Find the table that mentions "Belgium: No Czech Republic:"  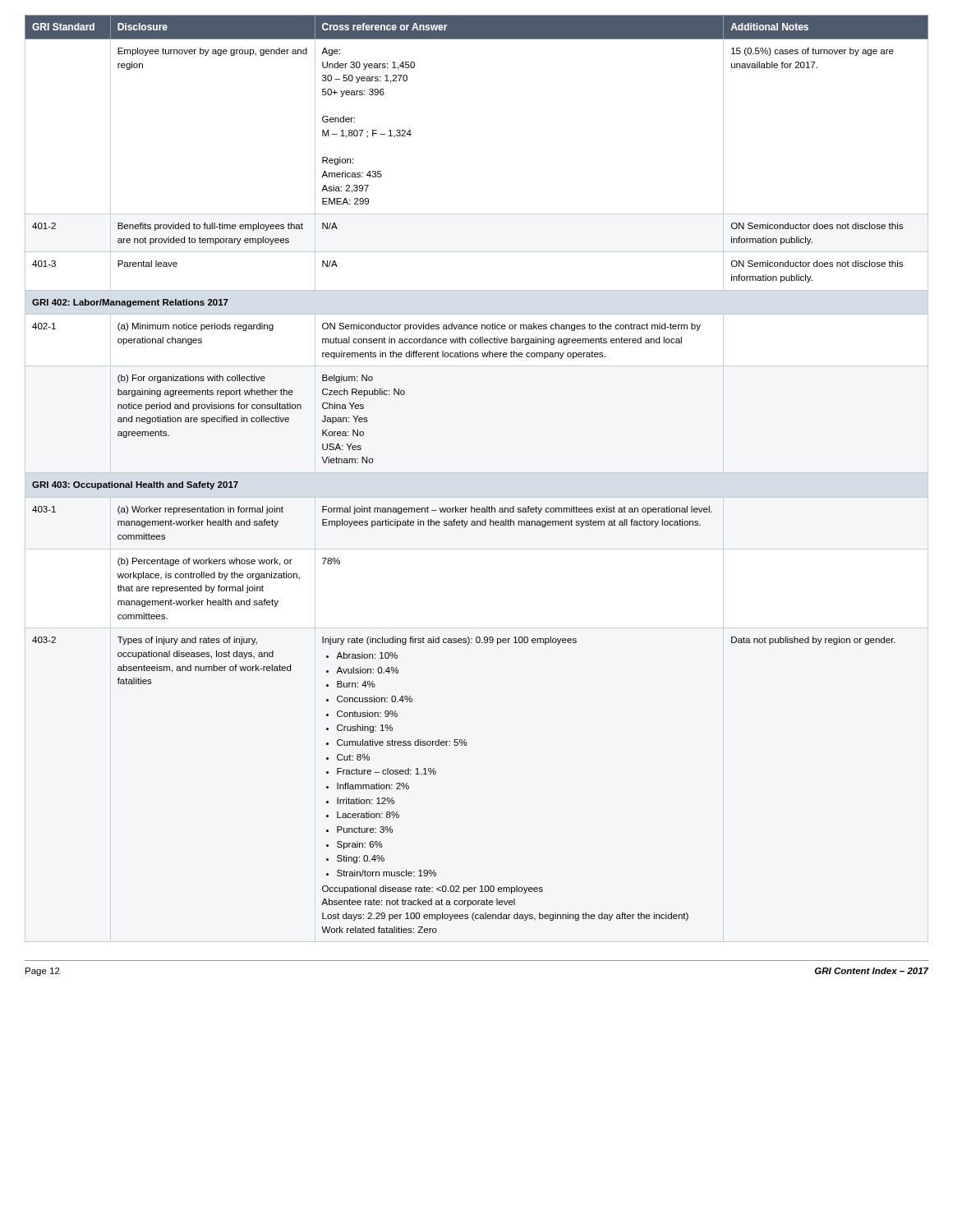click(476, 479)
